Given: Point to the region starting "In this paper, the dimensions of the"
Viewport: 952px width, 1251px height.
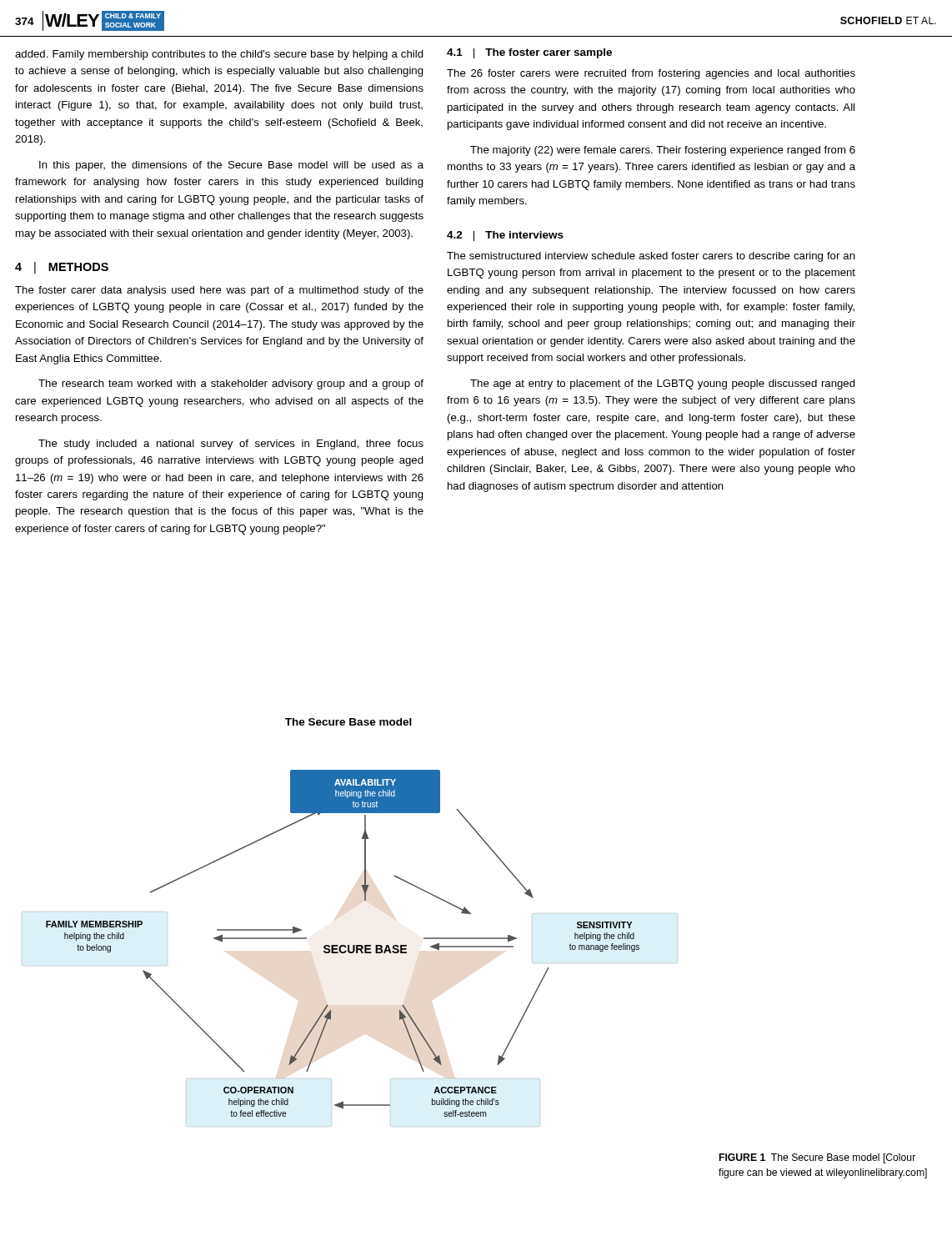Looking at the screenshot, I should 219,199.
